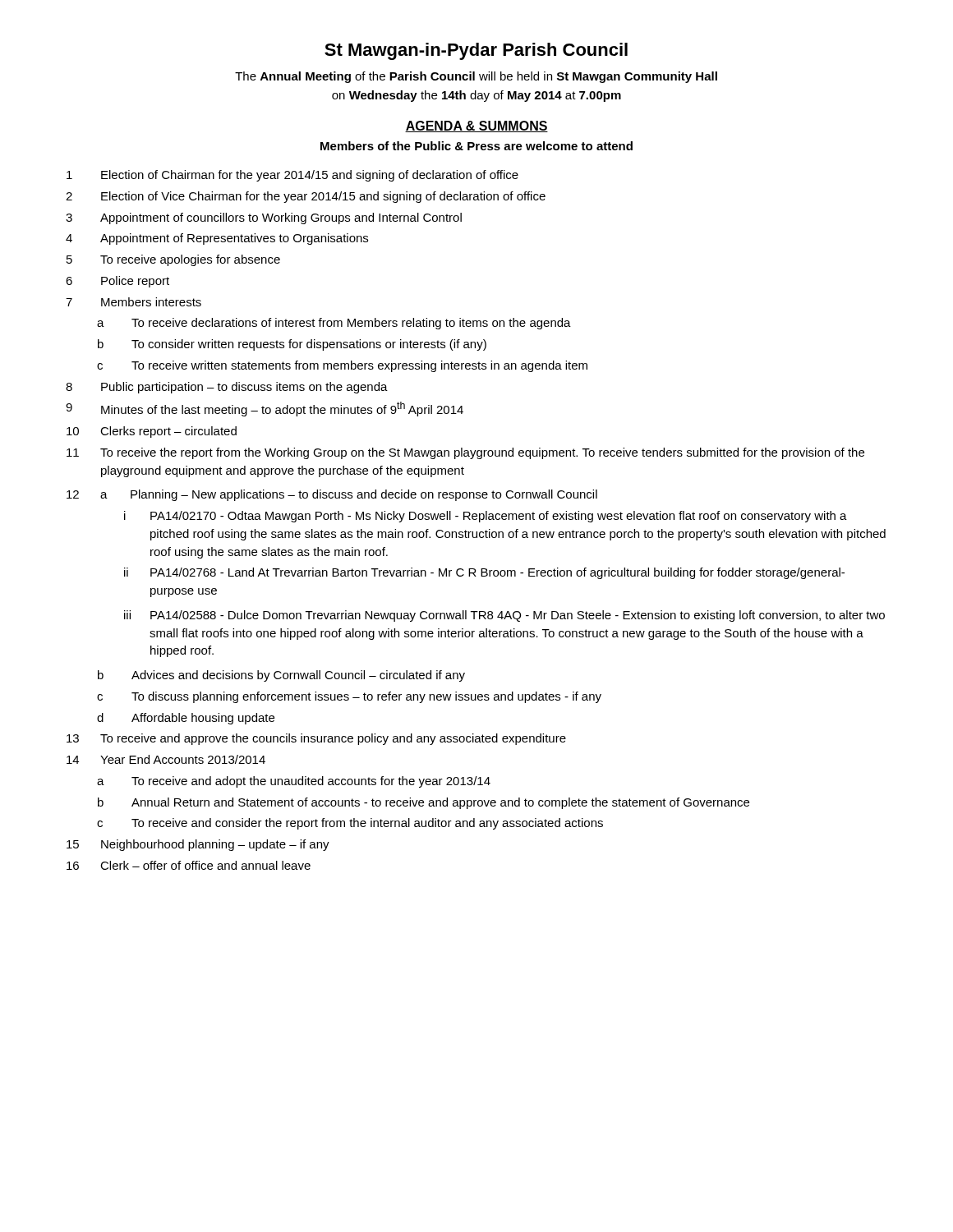
Task: Locate the text starting "d Affordable housing update"
Action: click(186, 719)
